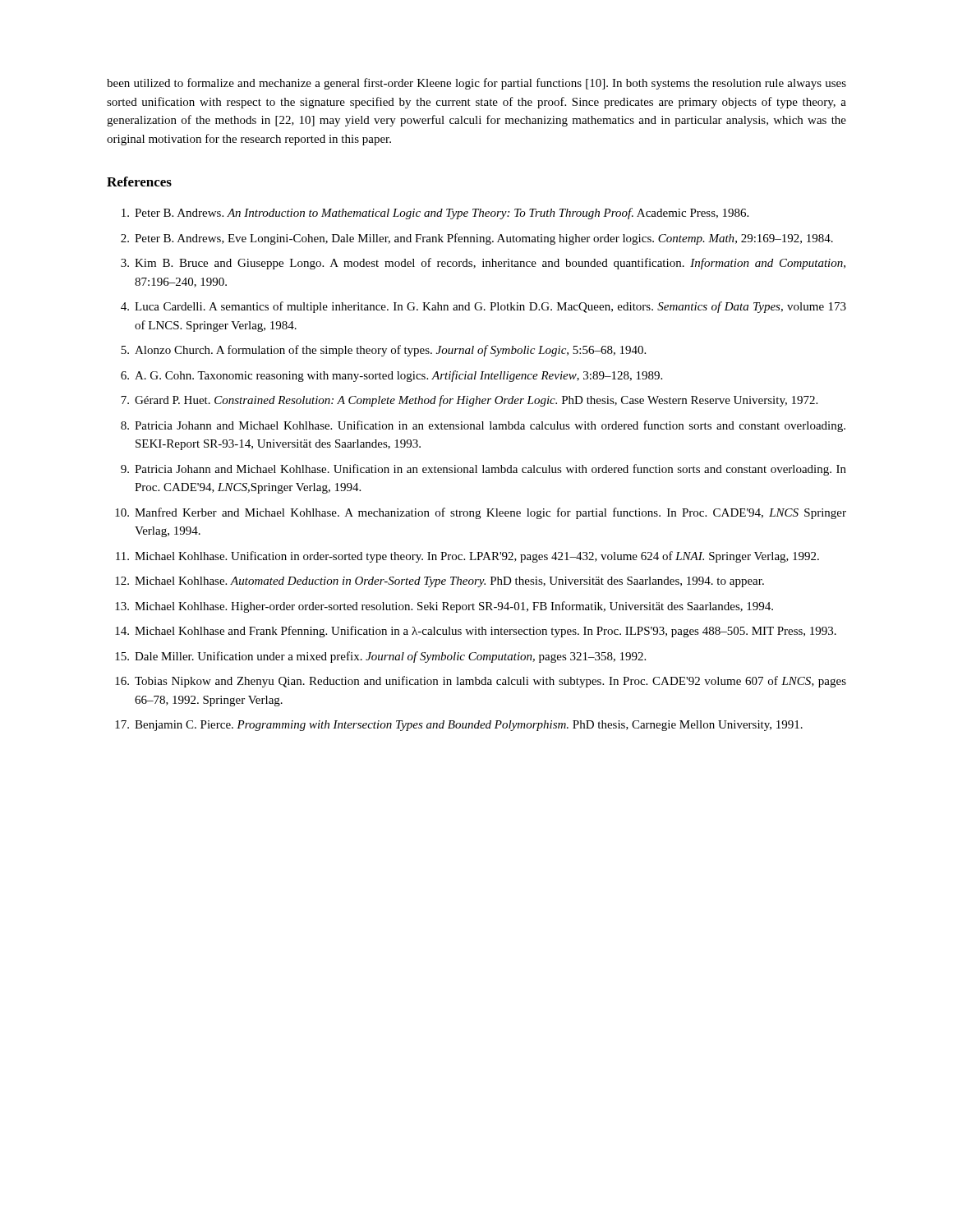Click on the text block starting "4. Luca Cardelli."
This screenshot has width=953, height=1232.
tap(476, 316)
